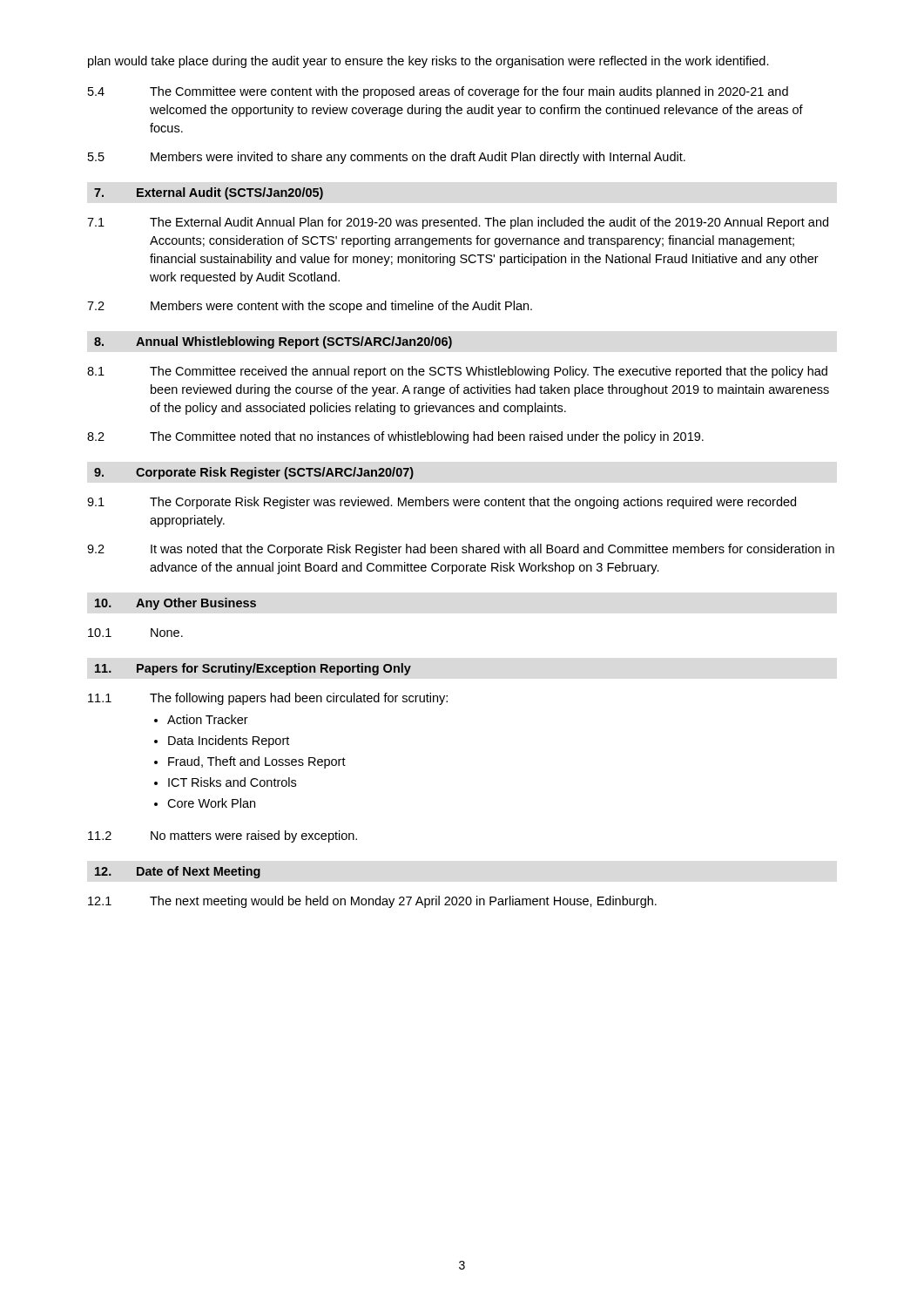Image resolution: width=924 pixels, height=1307 pixels.
Task: Point to the text starting "1 The following papers had been circulated for"
Action: coord(268,699)
